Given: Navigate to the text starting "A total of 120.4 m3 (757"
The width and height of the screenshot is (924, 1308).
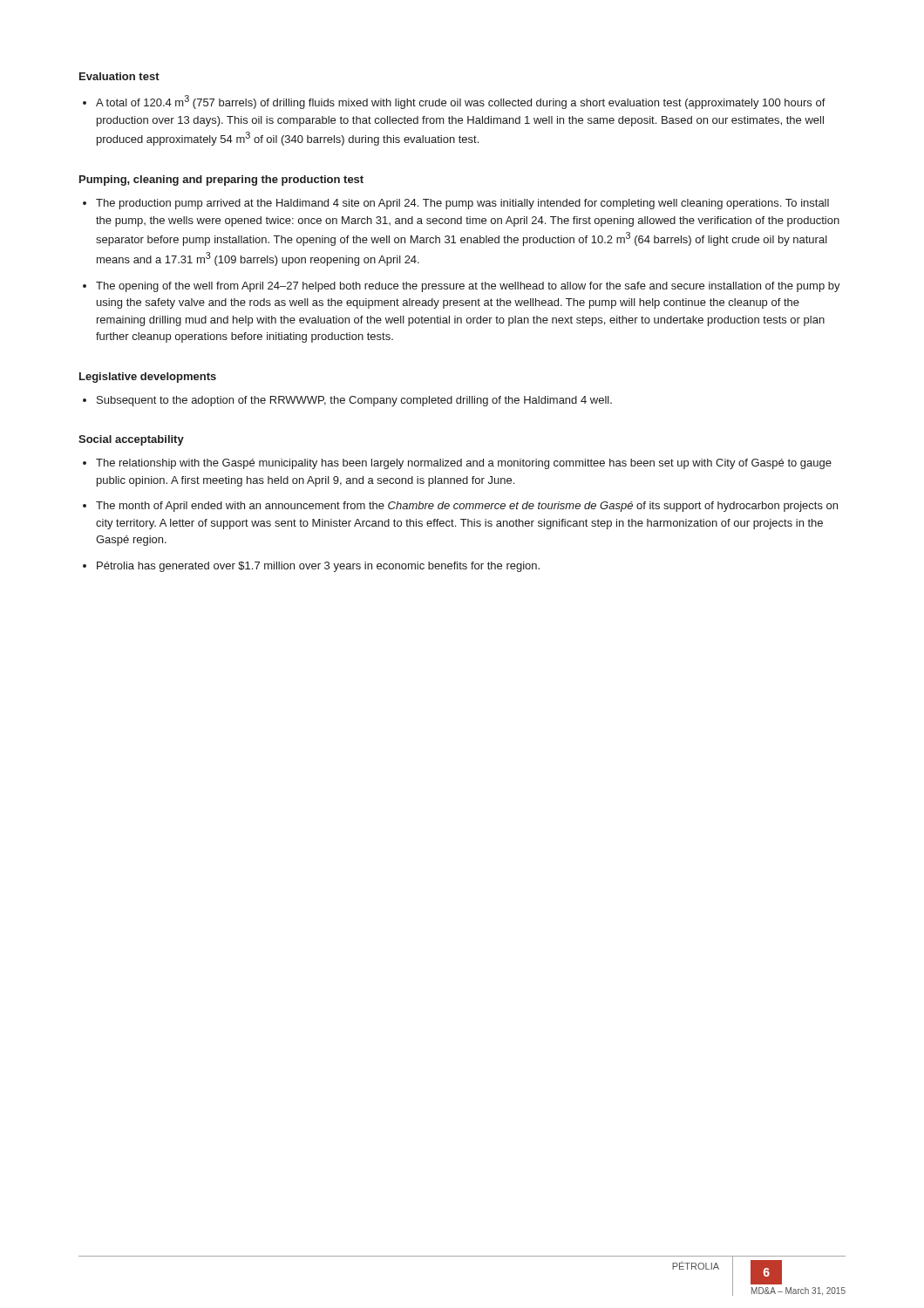Looking at the screenshot, I should pos(460,120).
